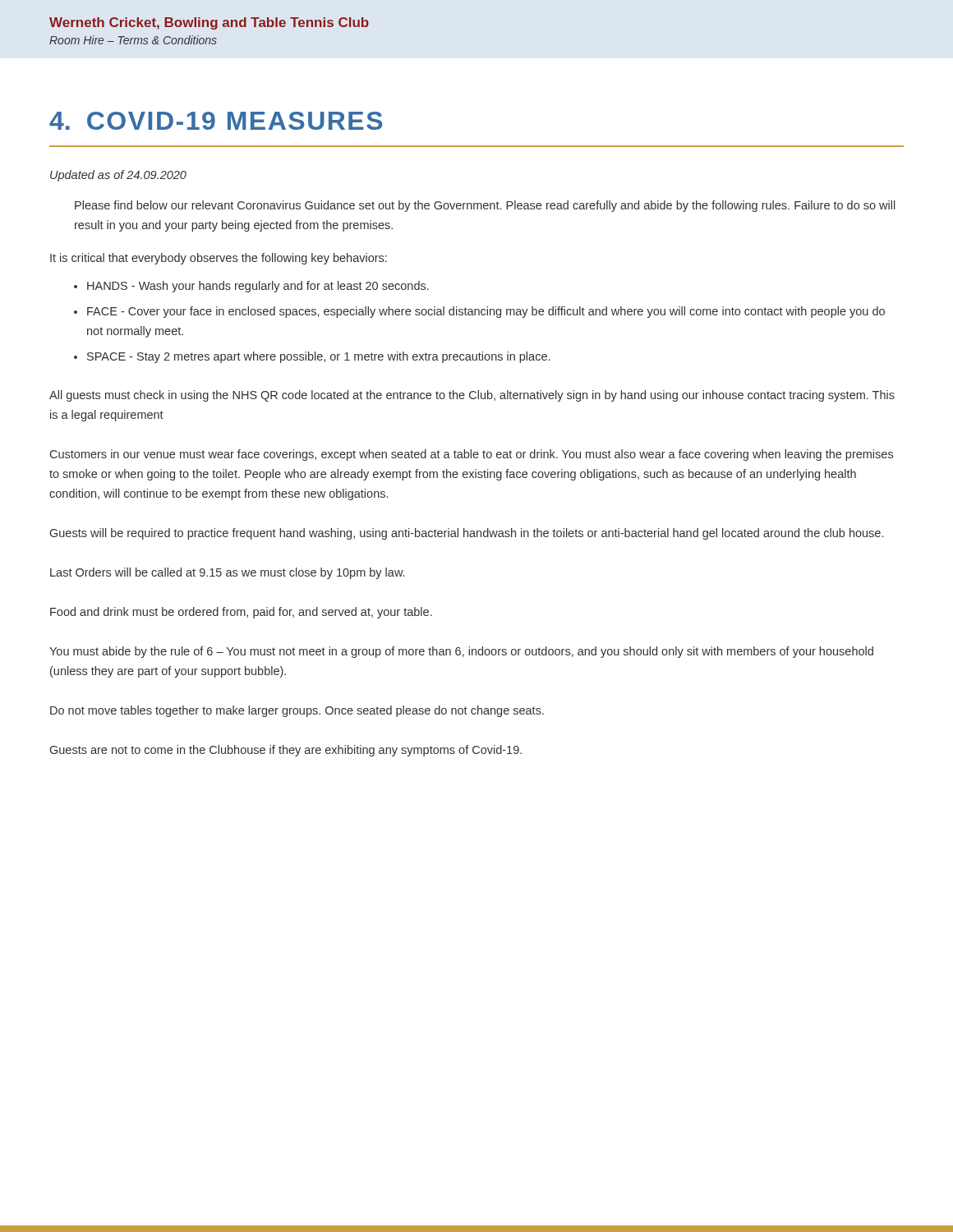The image size is (953, 1232).
Task: Where is the passage that starts "Food and drink must be"?
Action: [241, 612]
